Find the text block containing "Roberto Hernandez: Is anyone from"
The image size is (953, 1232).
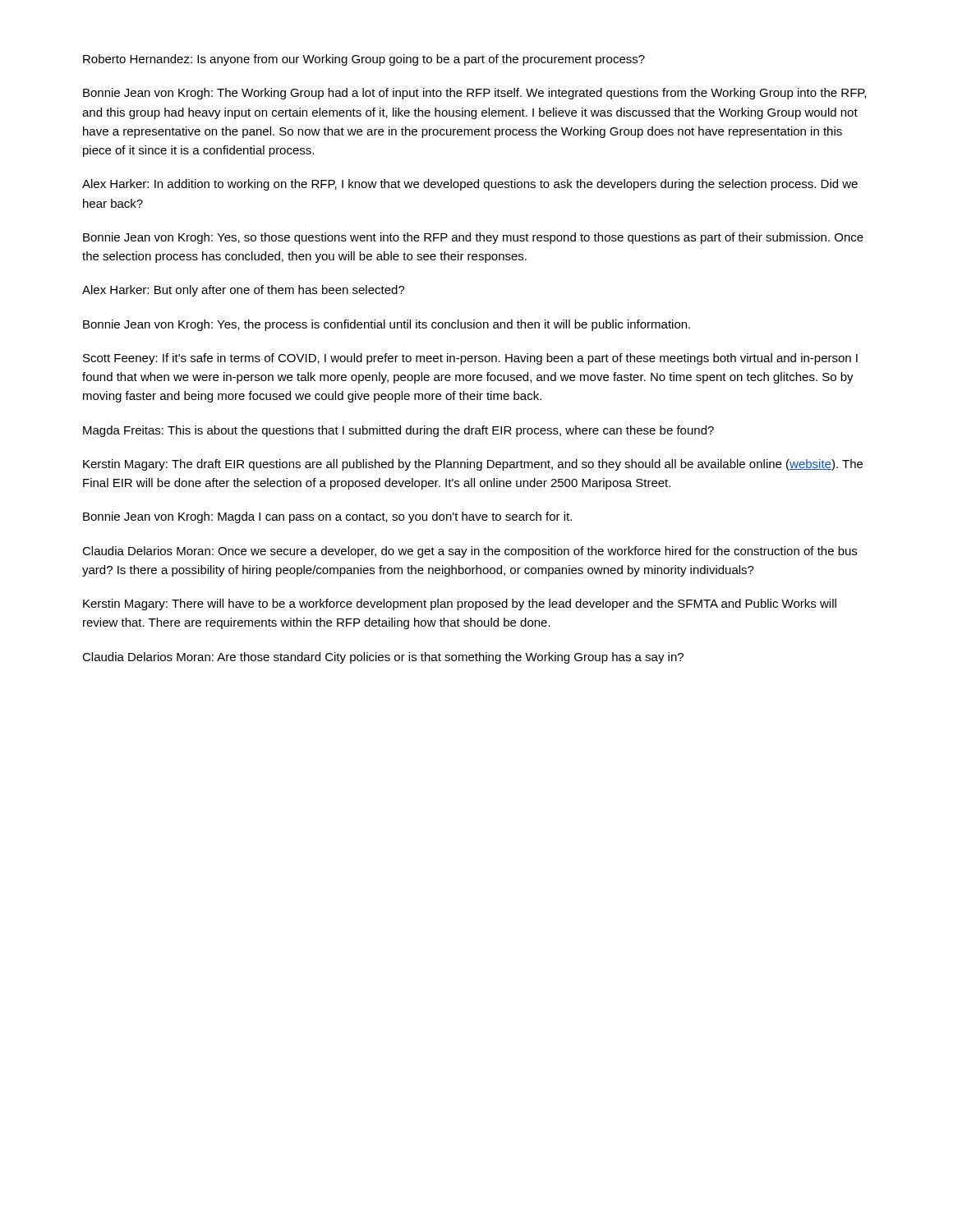pos(364,59)
